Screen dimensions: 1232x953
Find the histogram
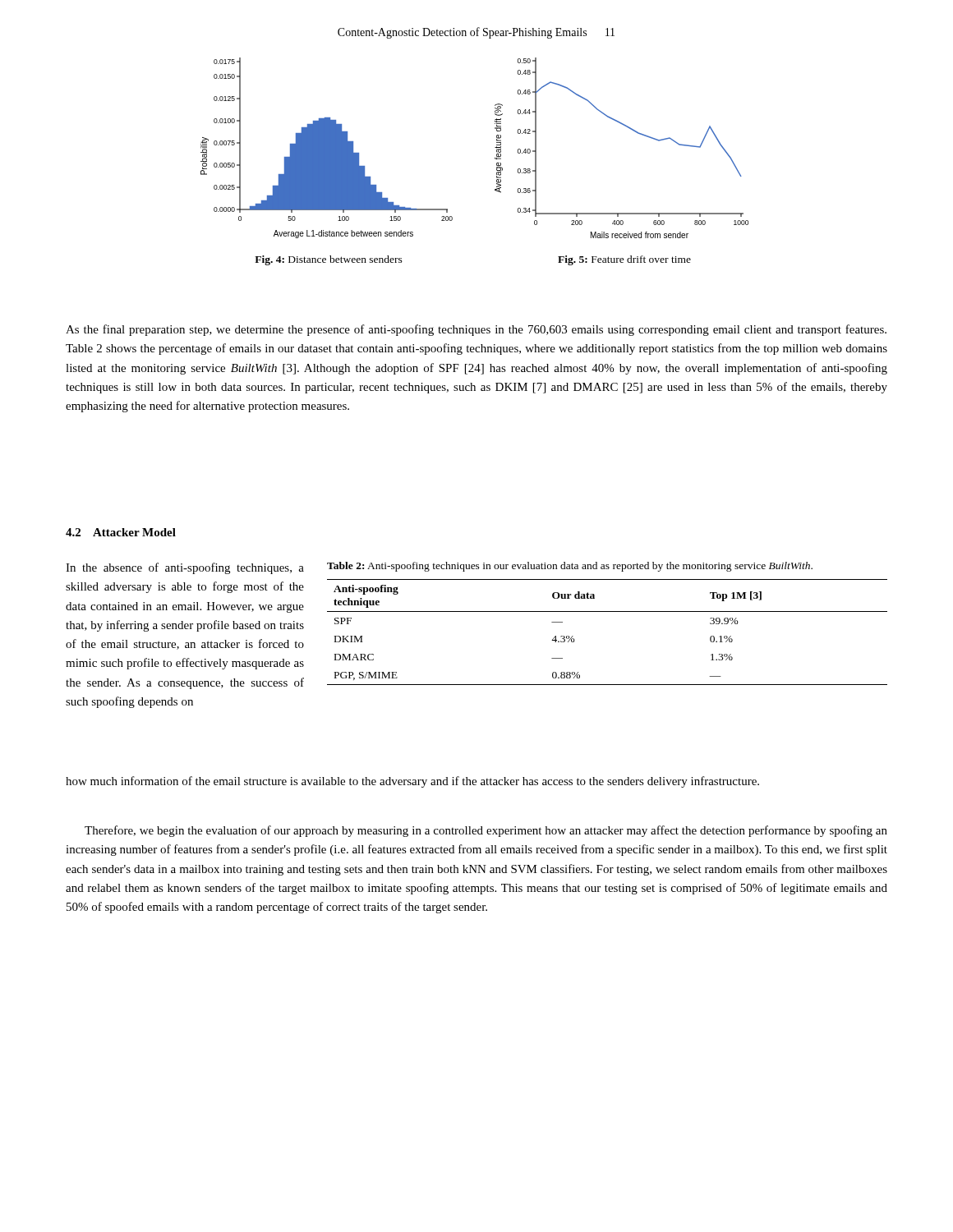coord(329,150)
